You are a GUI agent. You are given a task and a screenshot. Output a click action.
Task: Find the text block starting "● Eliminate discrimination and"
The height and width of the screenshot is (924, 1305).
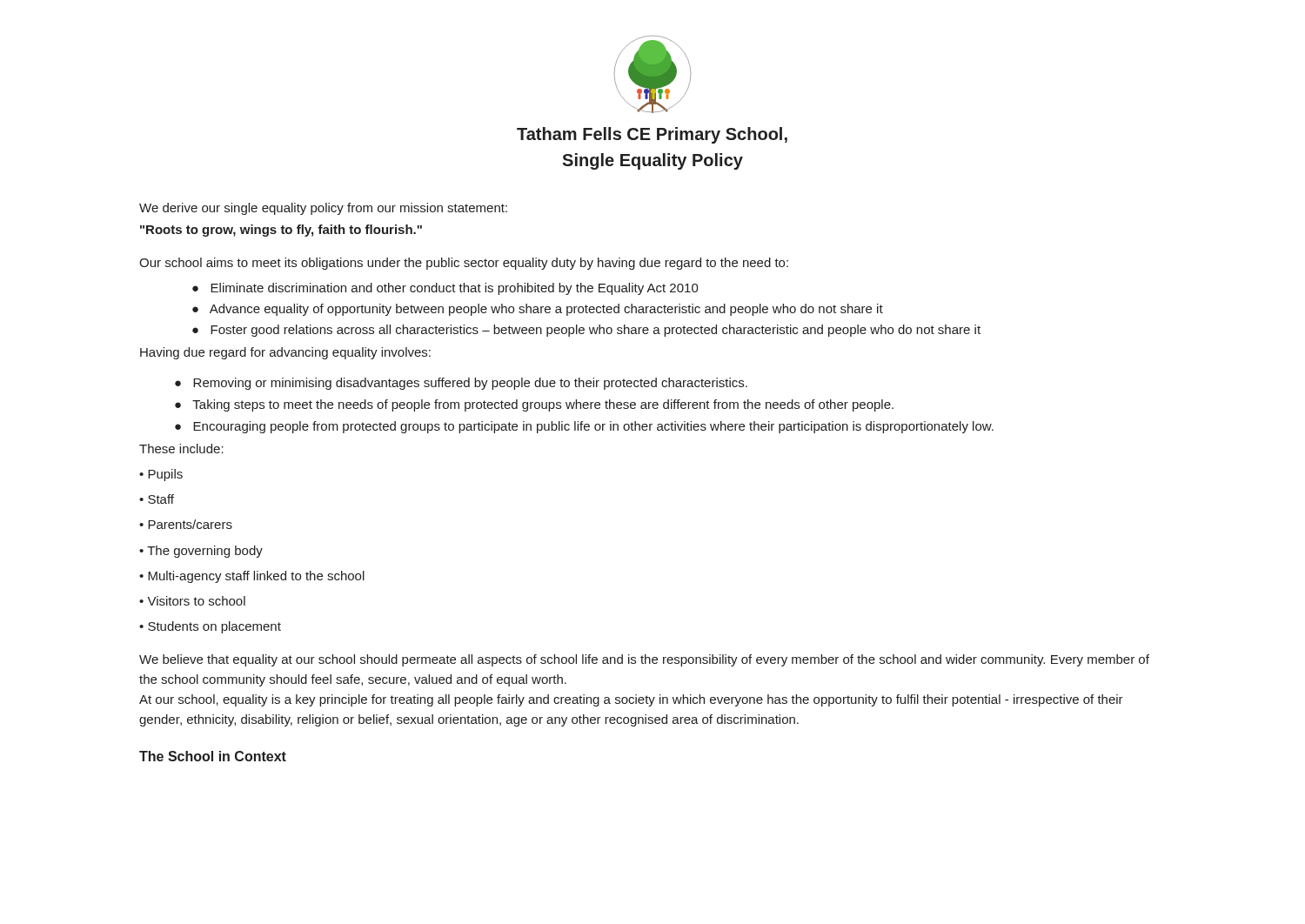(x=445, y=287)
